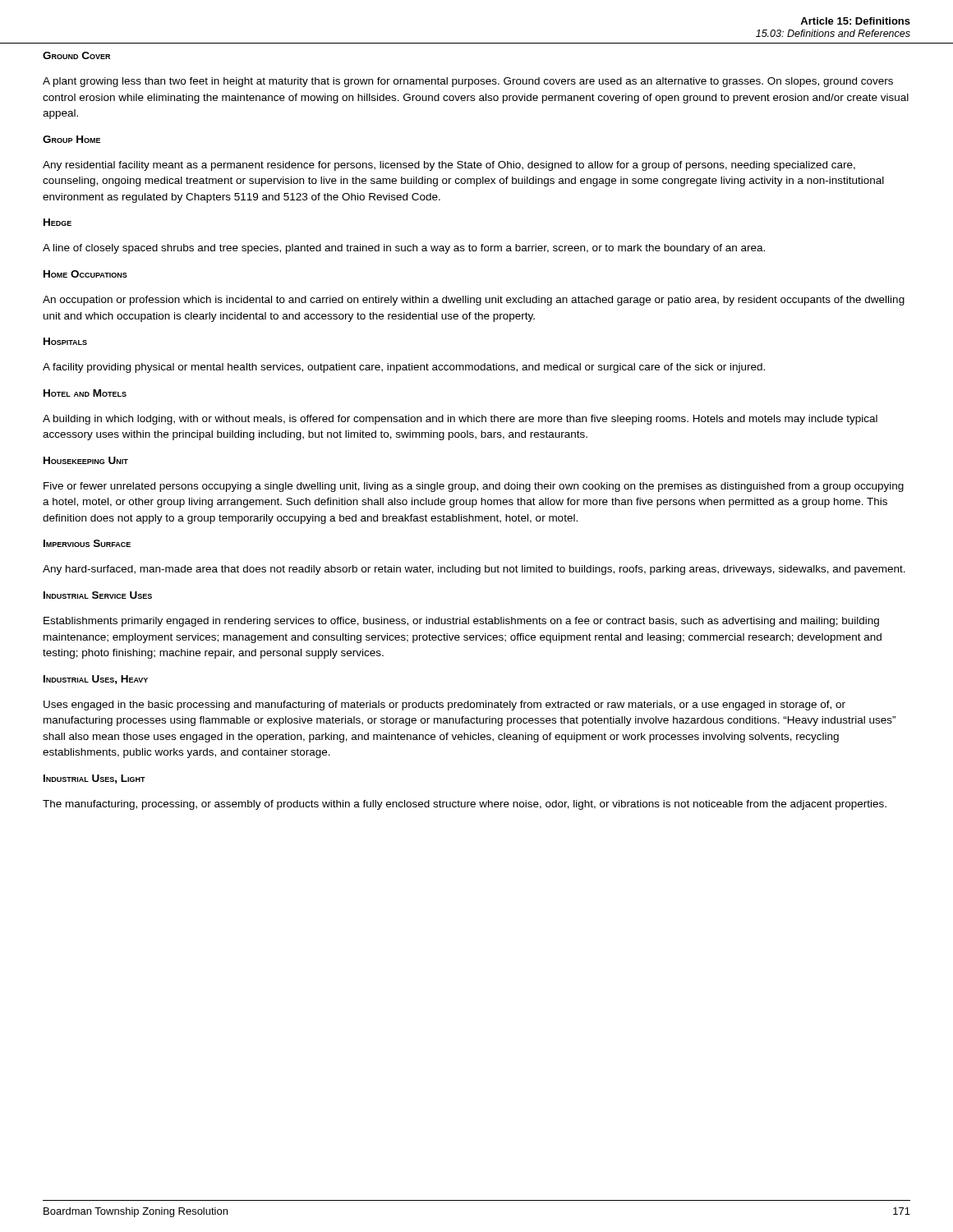Find the text starting "Ground Cover"
953x1232 pixels.
click(76, 55)
